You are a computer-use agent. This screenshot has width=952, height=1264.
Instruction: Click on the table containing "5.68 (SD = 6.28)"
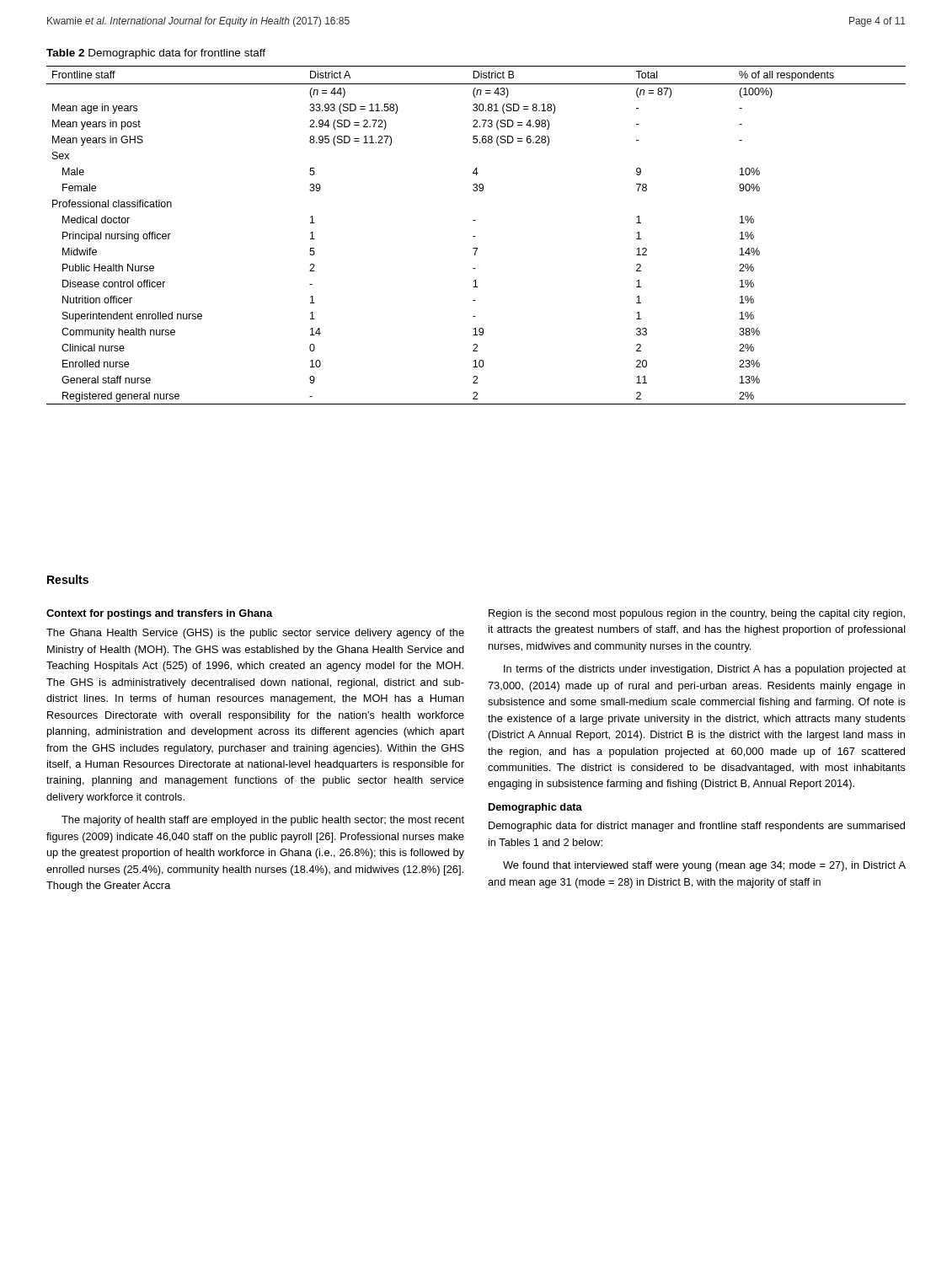point(476,235)
